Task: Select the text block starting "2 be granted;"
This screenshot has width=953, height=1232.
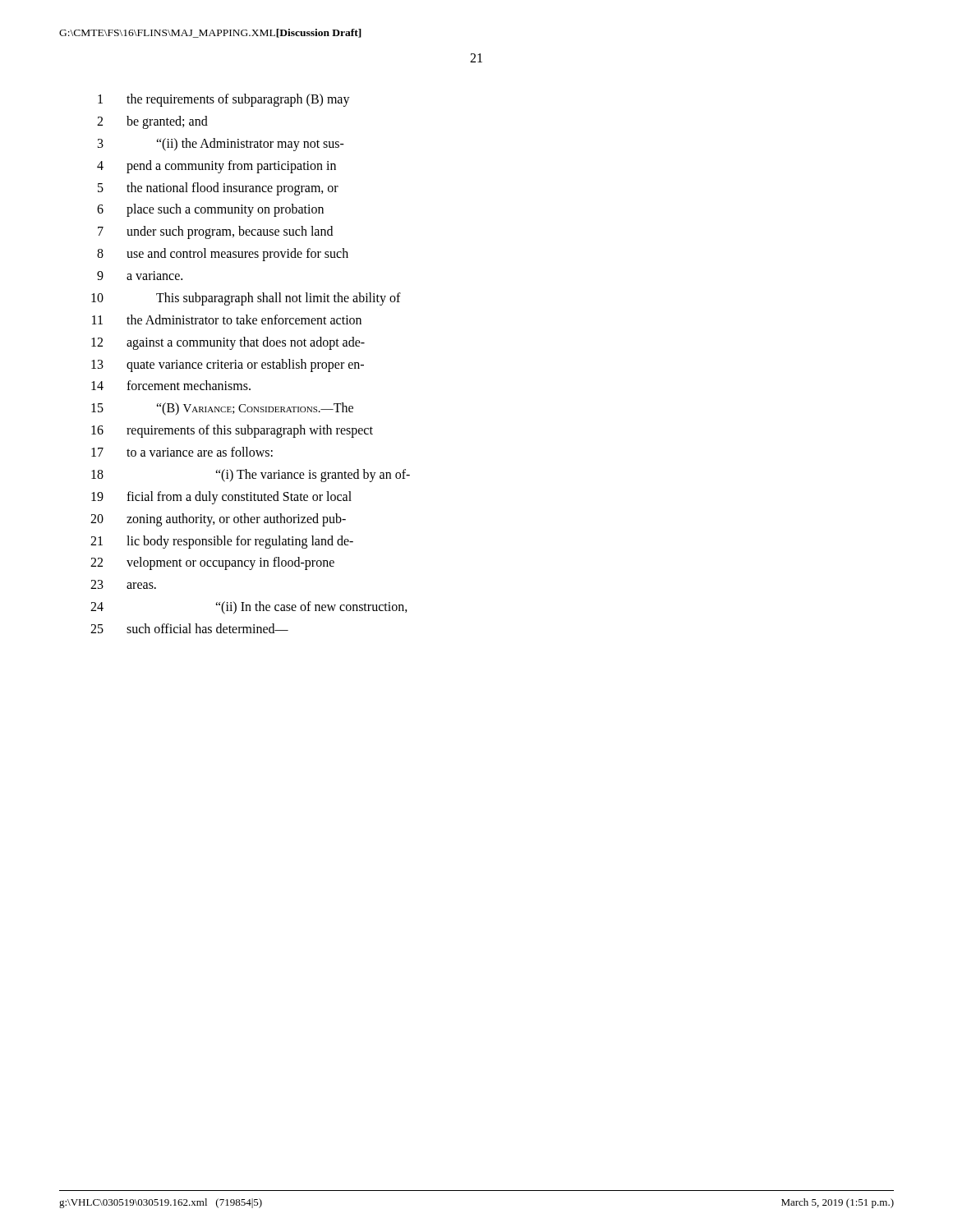Action: pos(152,122)
